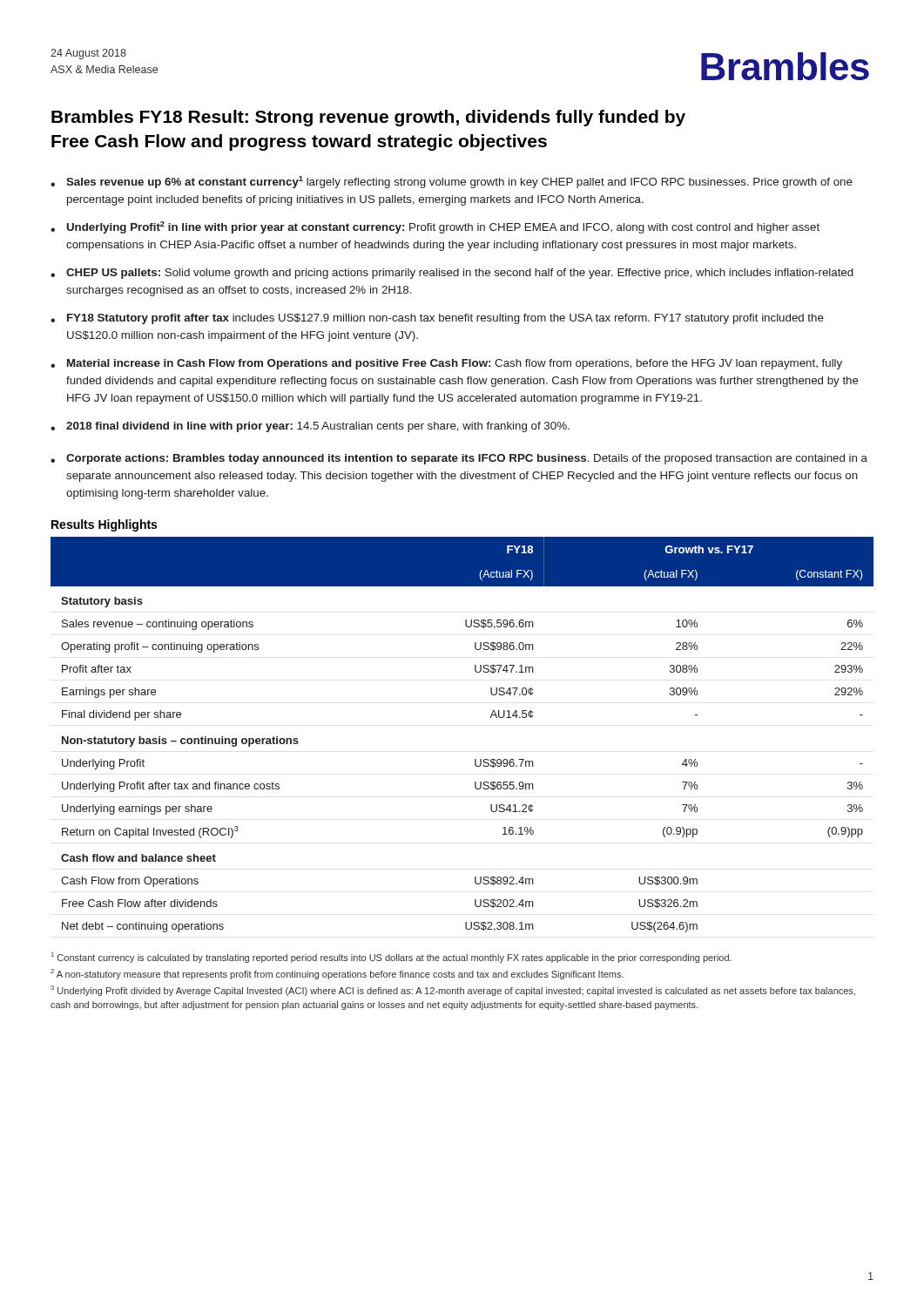The image size is (924, 1307).
Task: Find the list item with the text "• Material increase in Cash Flow from Operations"
Action: coord(462,381)
